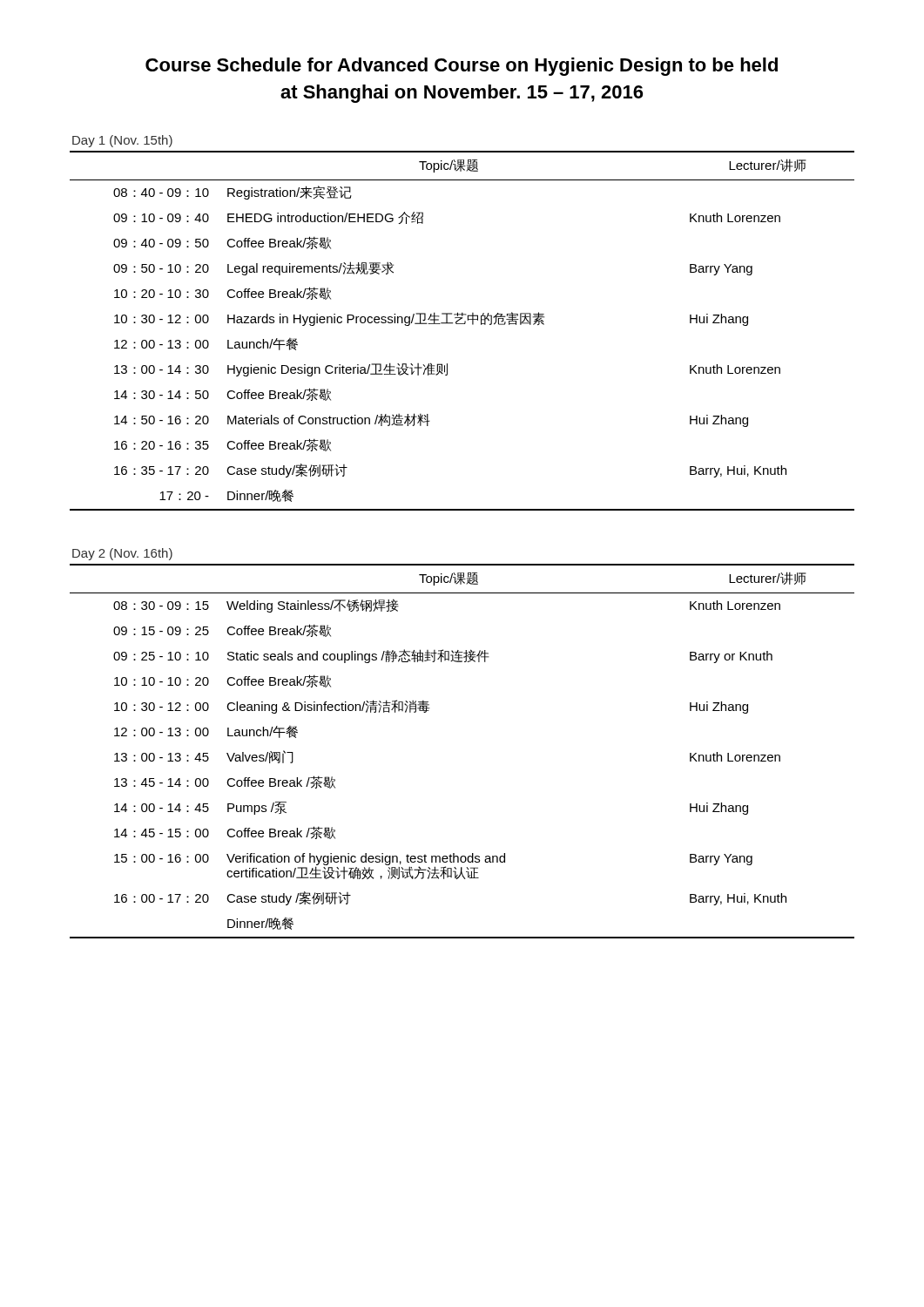Click the section header that begins "Day 2 (Nov."

122,553
